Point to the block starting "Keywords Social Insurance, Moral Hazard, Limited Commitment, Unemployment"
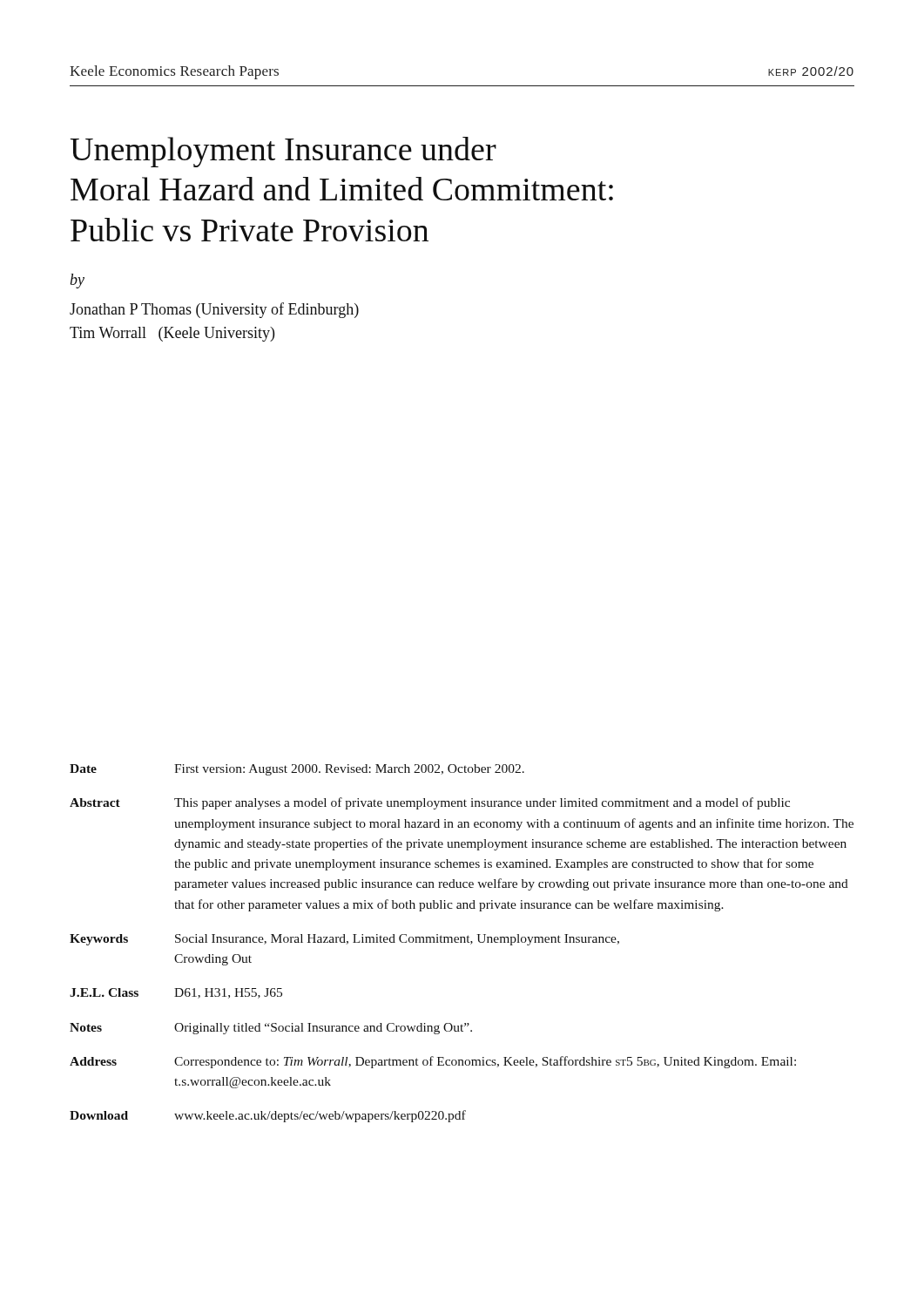 pyautogui.click(x=462, y=948)
